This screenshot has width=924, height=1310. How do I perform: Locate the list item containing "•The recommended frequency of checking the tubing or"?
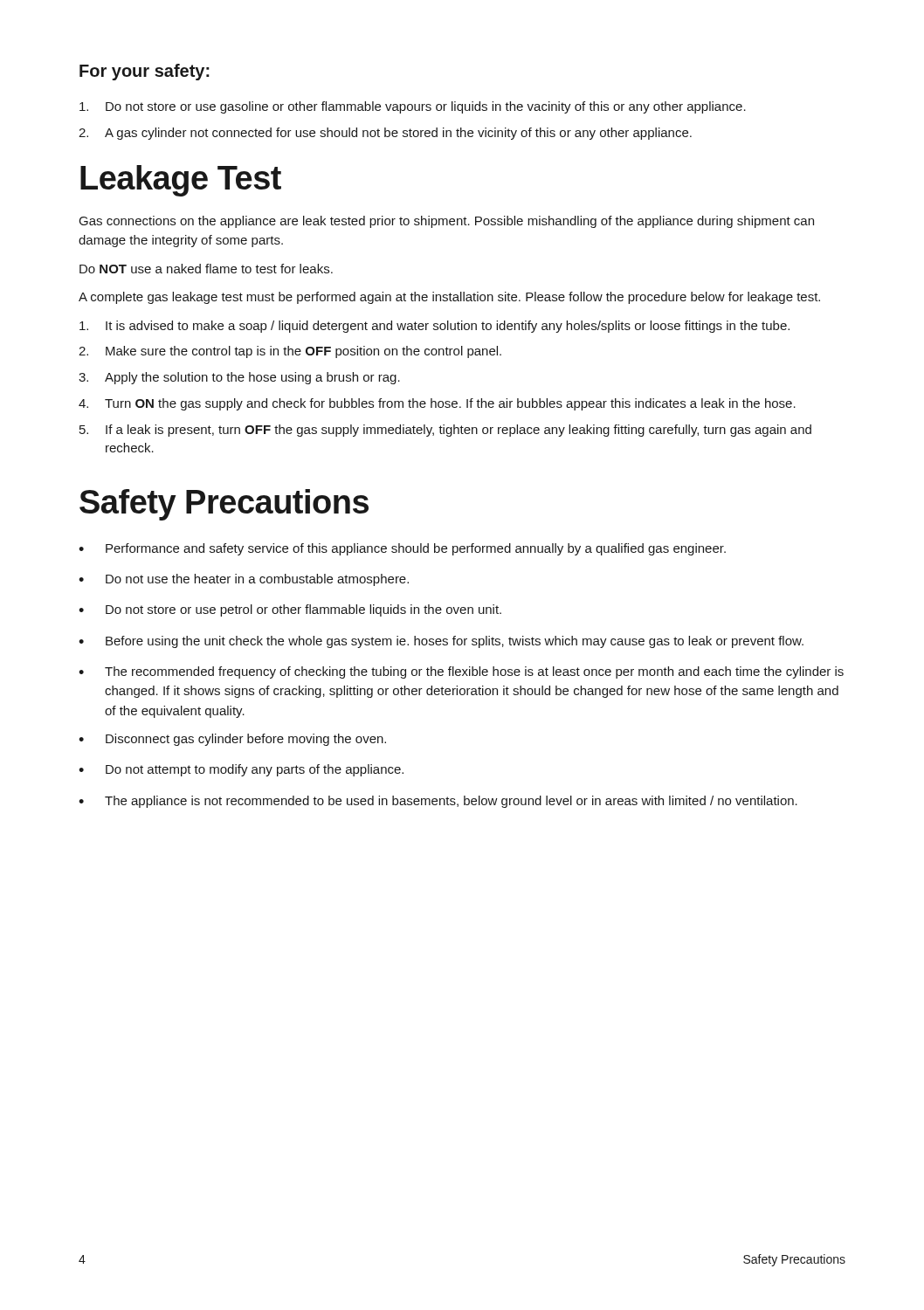(462, 691)
